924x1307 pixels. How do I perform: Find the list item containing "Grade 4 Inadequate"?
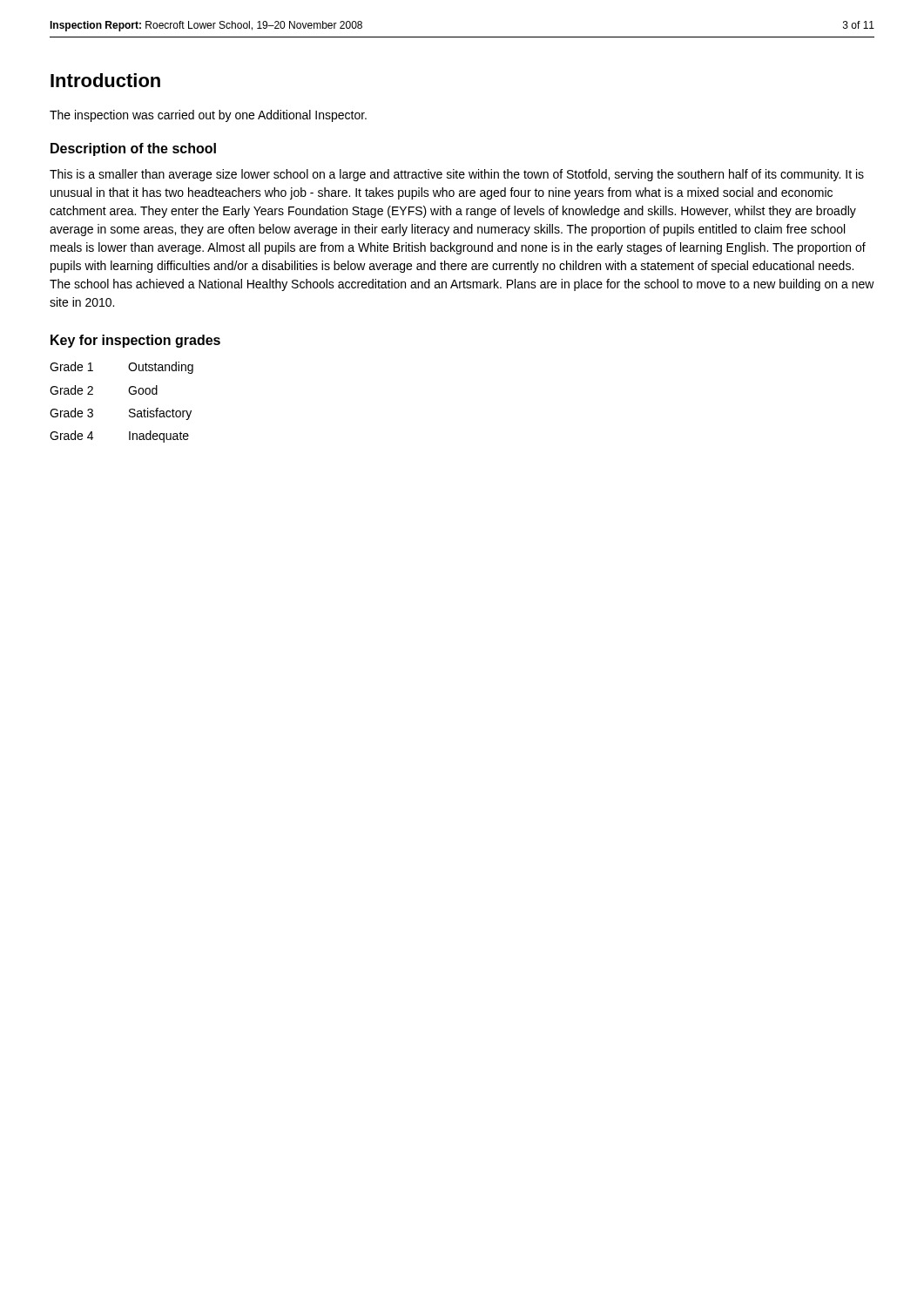(67, 436)
